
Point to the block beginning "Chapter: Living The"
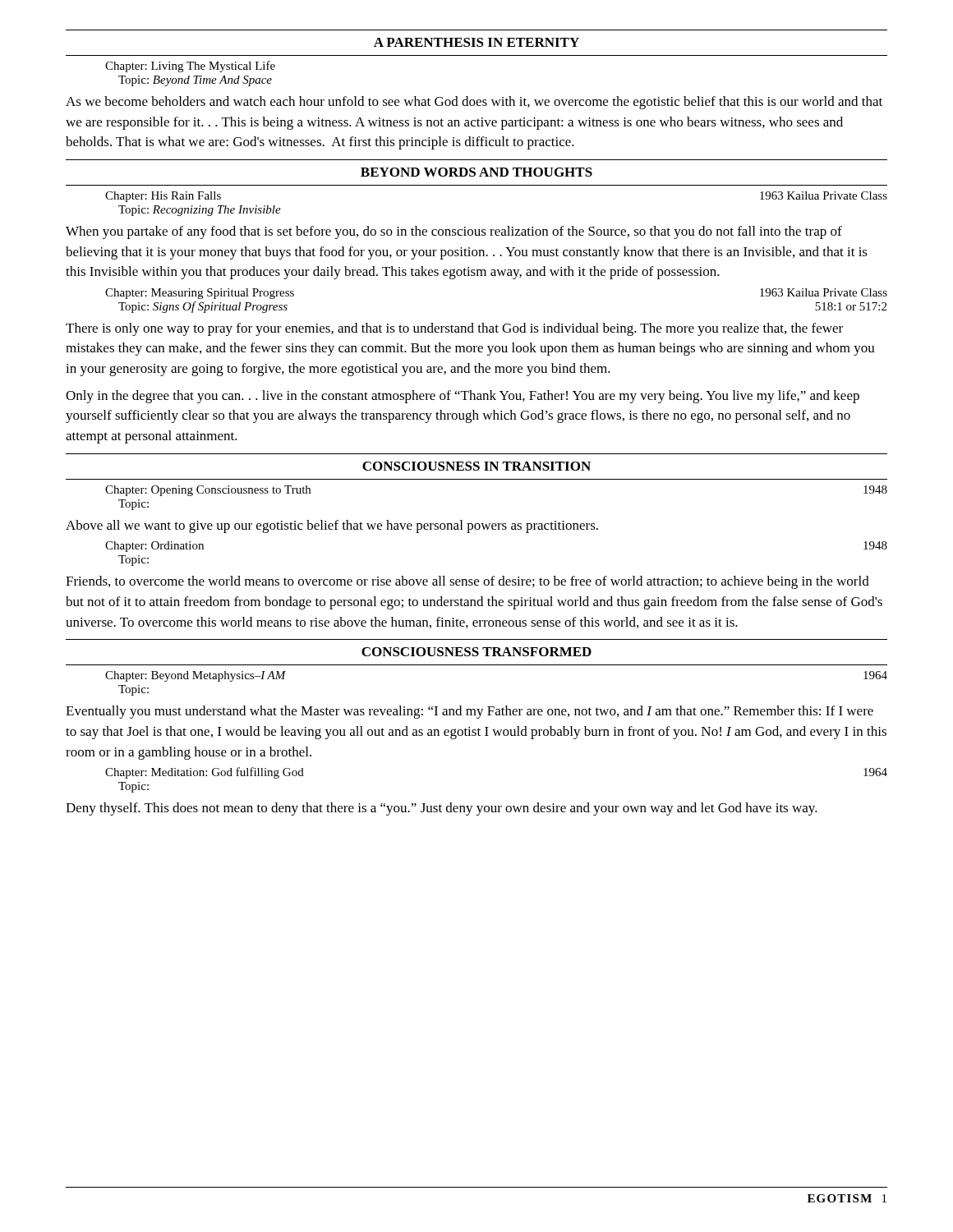pos(190,67)
